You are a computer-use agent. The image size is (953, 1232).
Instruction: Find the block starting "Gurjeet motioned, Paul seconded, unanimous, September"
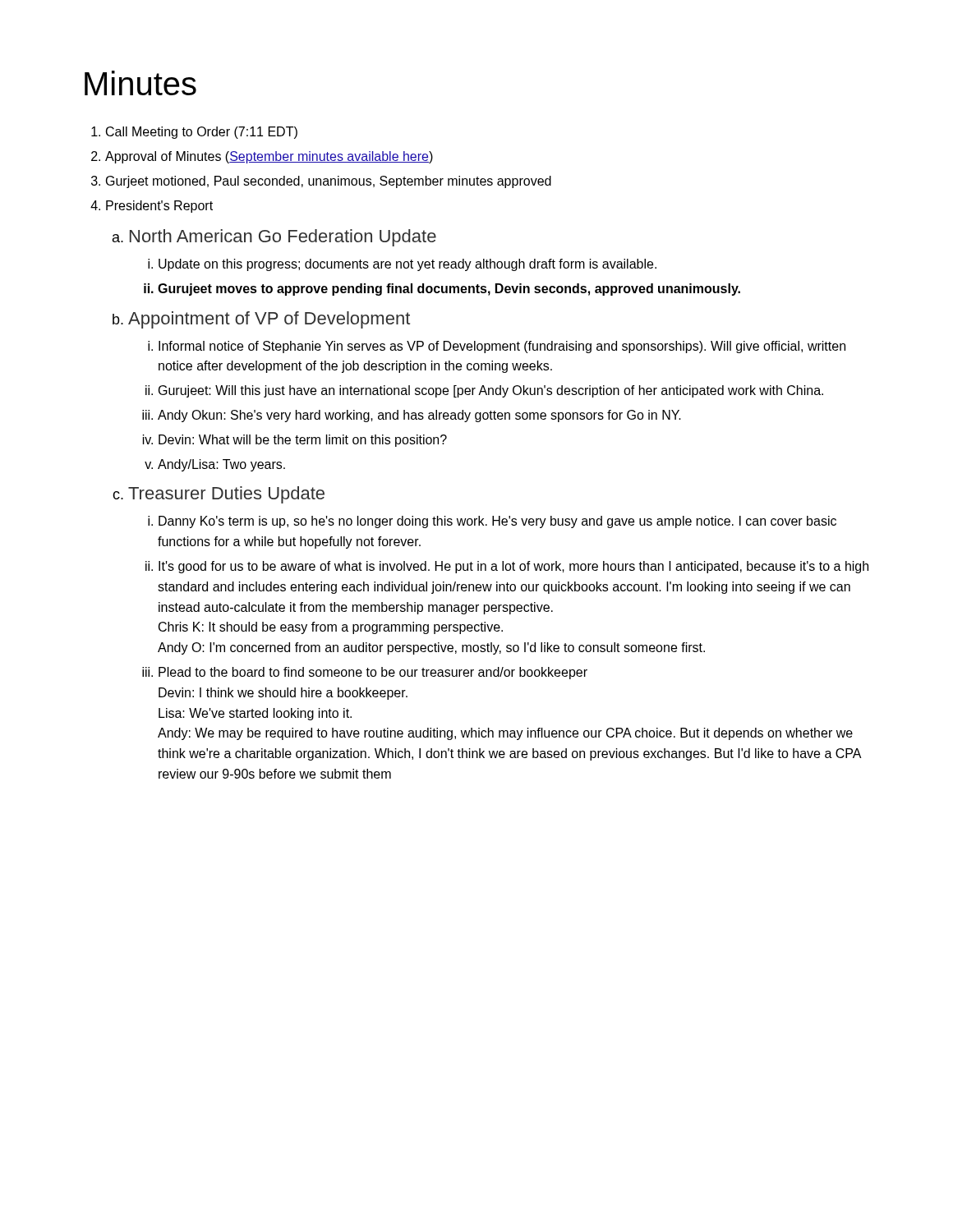[x=328, y=181]
